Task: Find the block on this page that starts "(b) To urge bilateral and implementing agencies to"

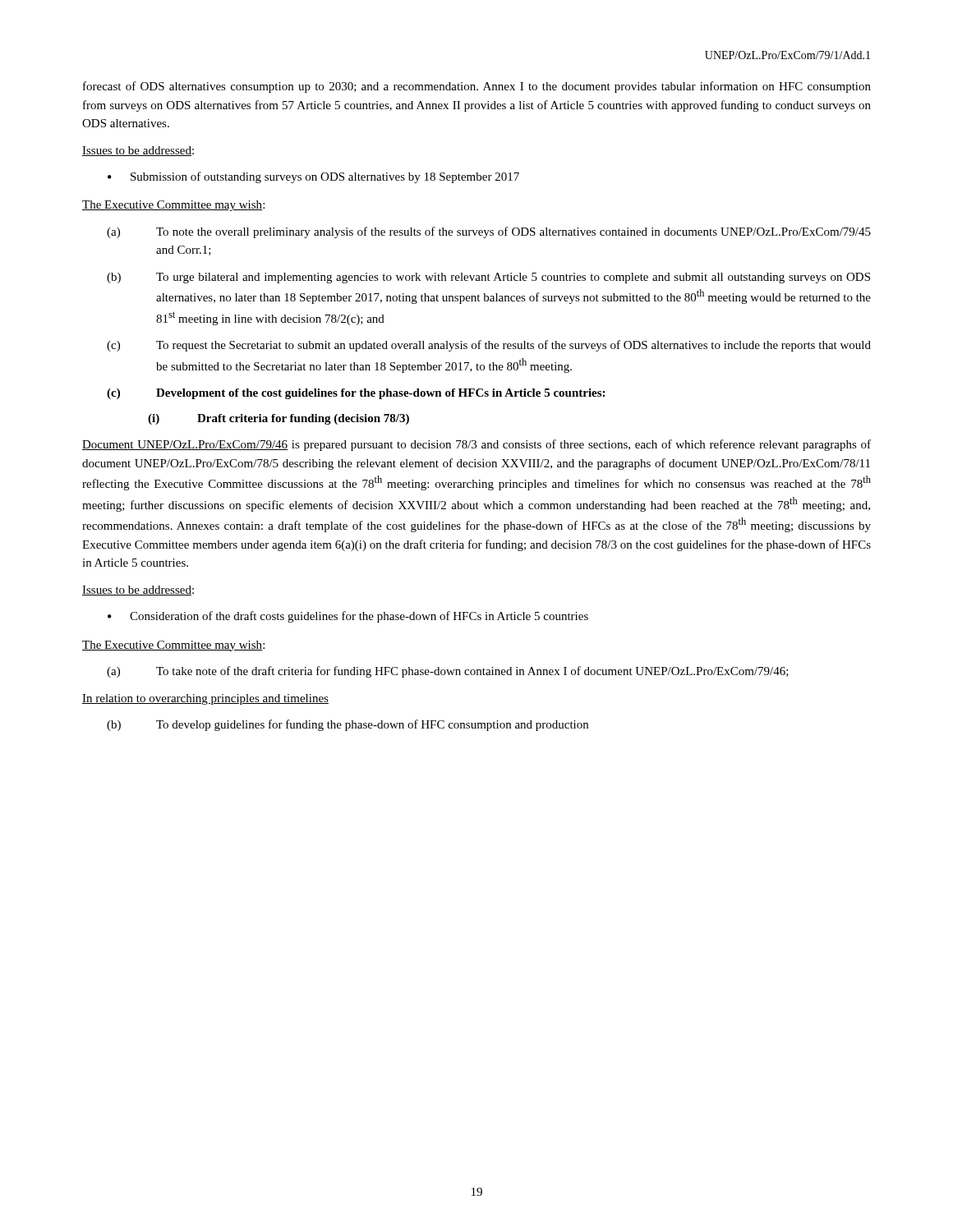Action: pyautogui.click(x=476, y=298)
